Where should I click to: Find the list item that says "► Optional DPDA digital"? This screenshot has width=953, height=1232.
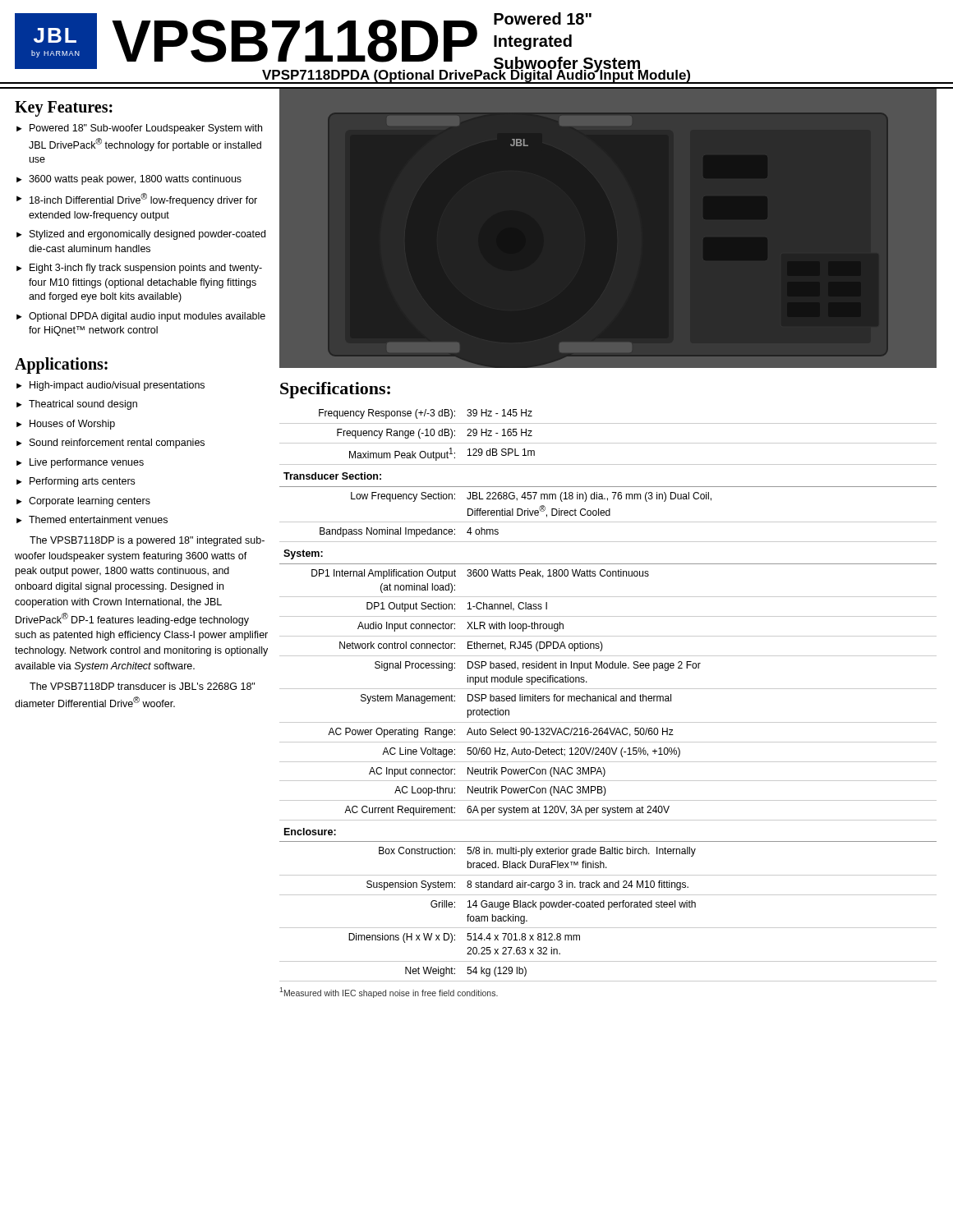click(142, 324)
